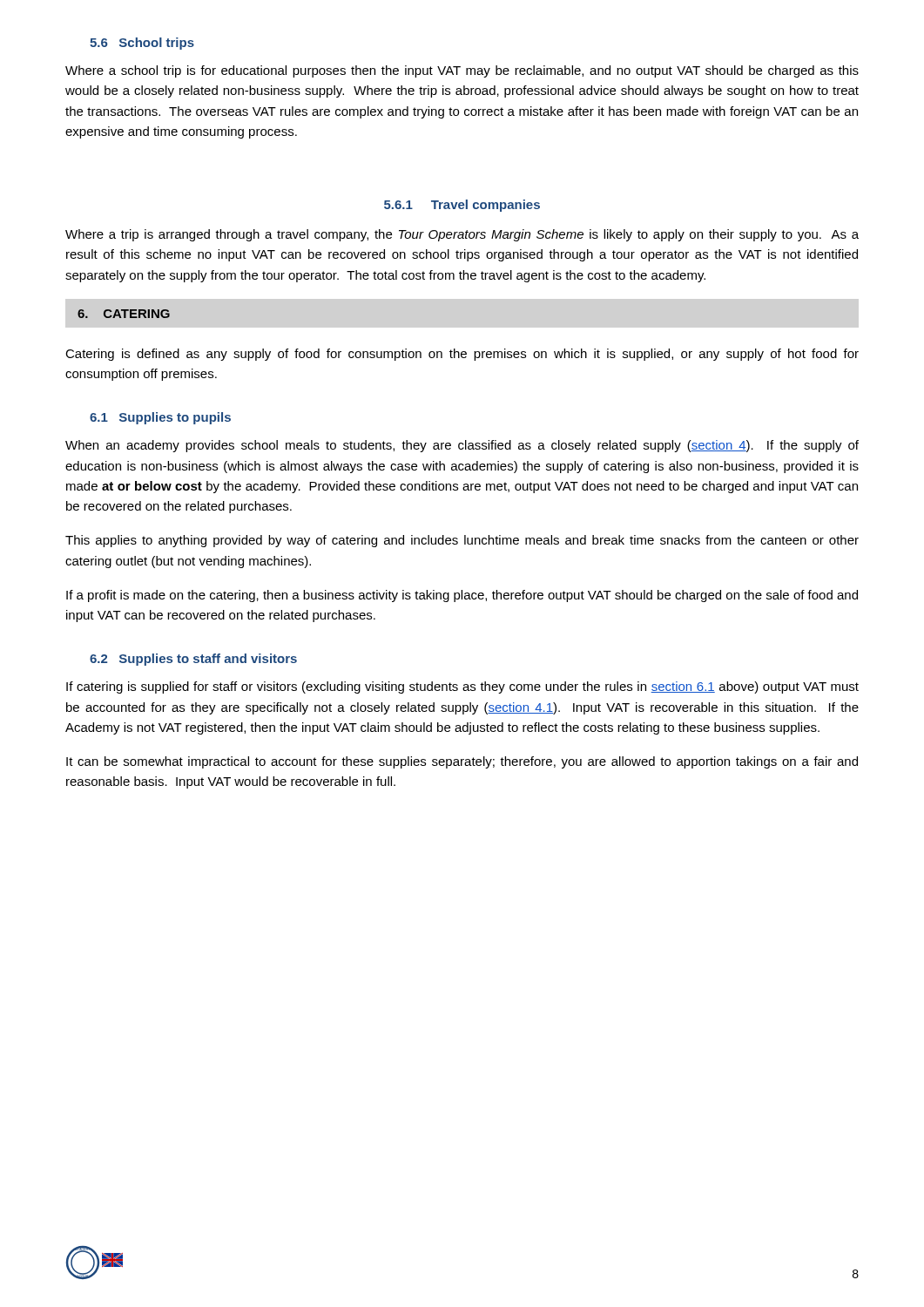Point to "6.2 Supplies to staff and visitors"

pos(194,659)
